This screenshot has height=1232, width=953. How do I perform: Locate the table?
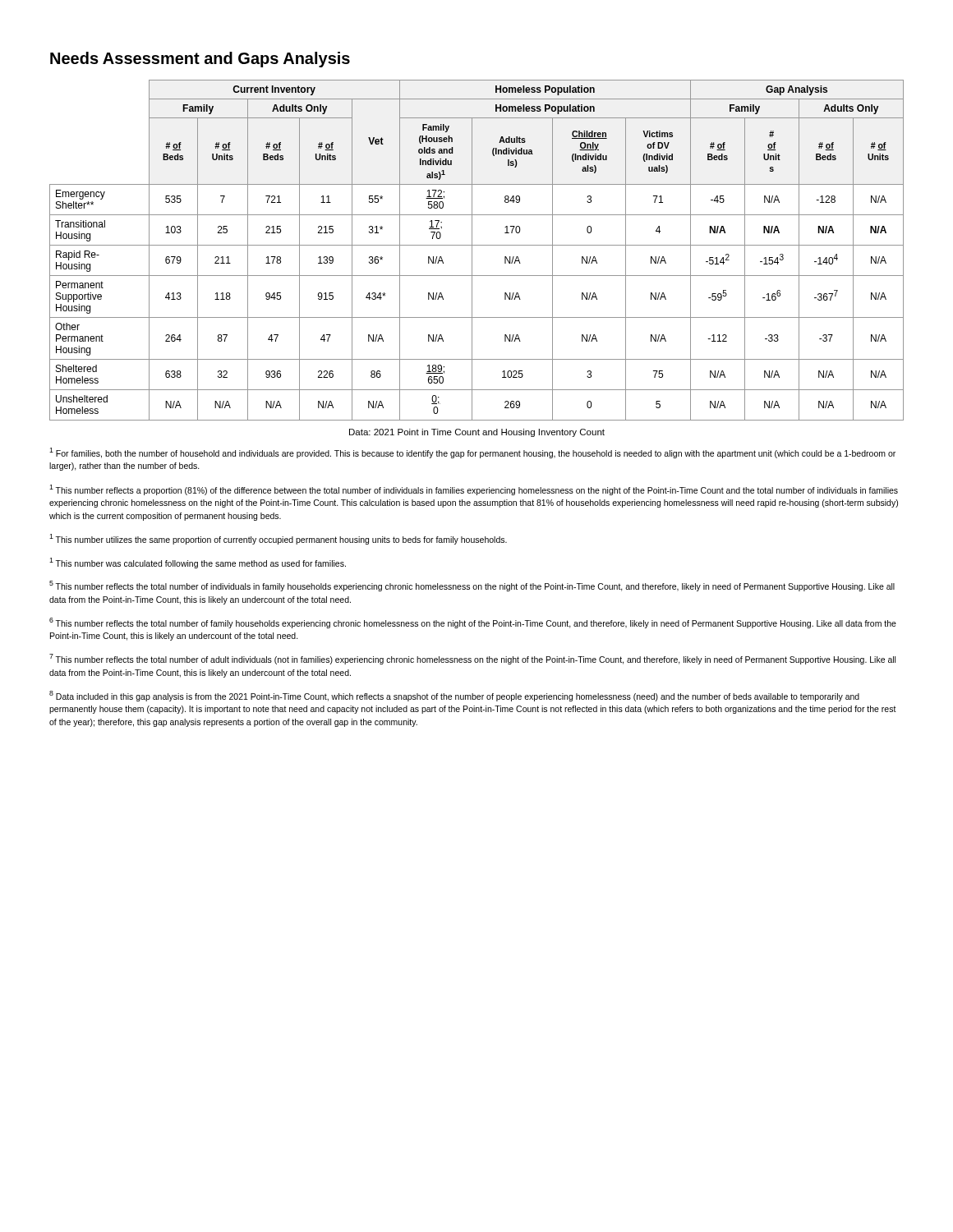(476, 250)
